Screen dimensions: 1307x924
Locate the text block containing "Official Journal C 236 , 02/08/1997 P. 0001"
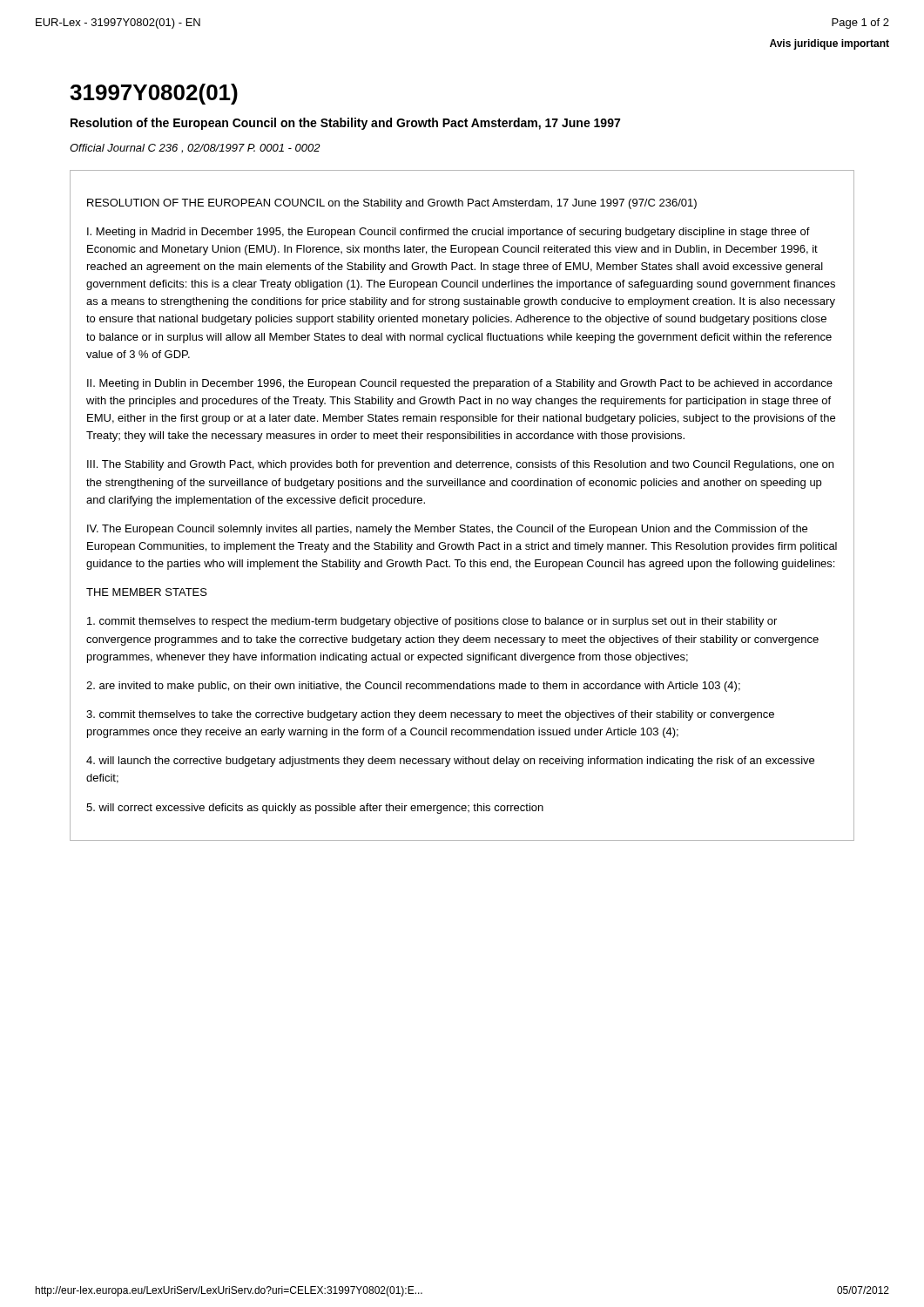pos(195,147)
